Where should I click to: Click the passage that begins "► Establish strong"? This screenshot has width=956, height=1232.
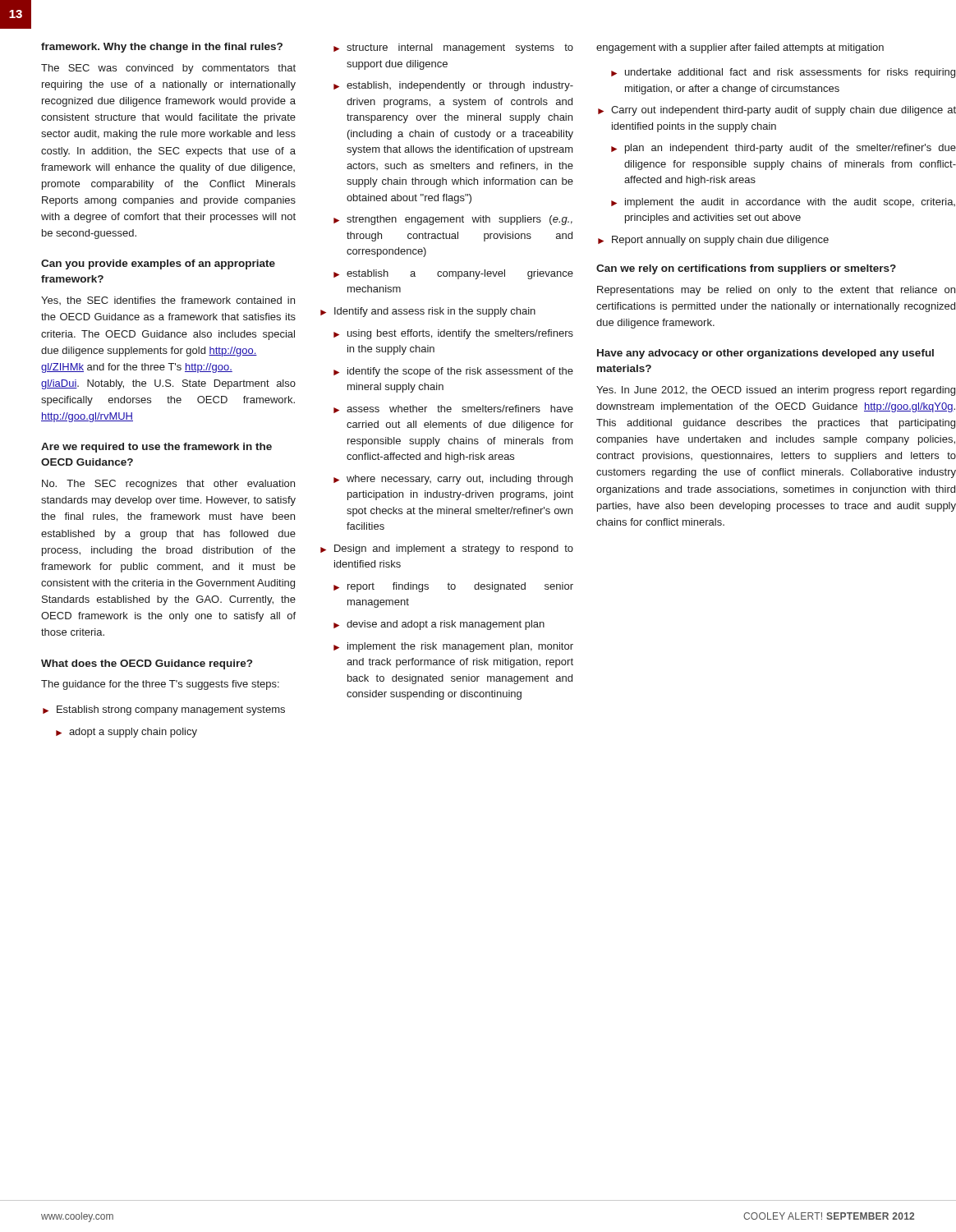tap(163, 709)
